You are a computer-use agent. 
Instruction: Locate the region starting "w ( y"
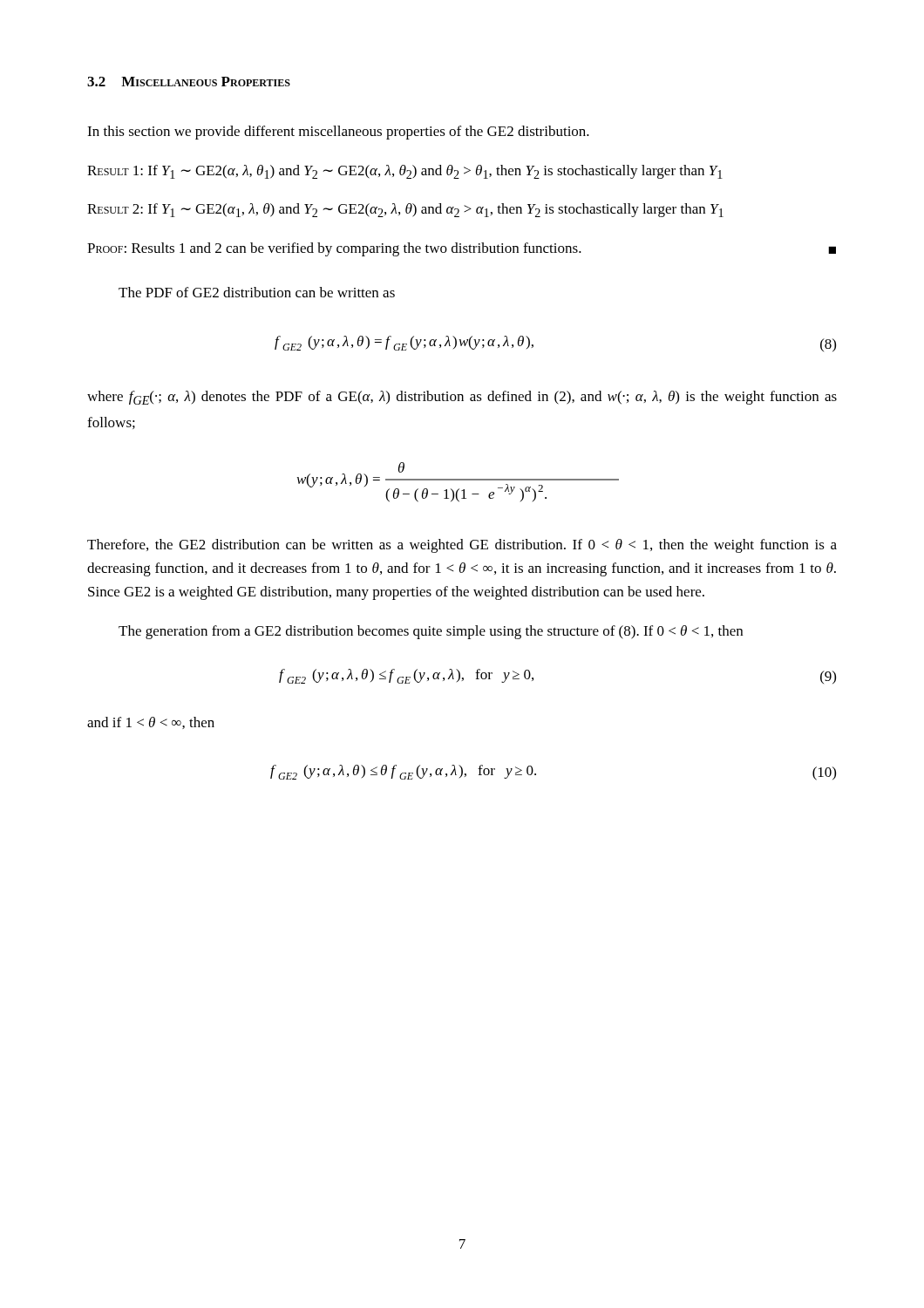click(x=462, y=480)
